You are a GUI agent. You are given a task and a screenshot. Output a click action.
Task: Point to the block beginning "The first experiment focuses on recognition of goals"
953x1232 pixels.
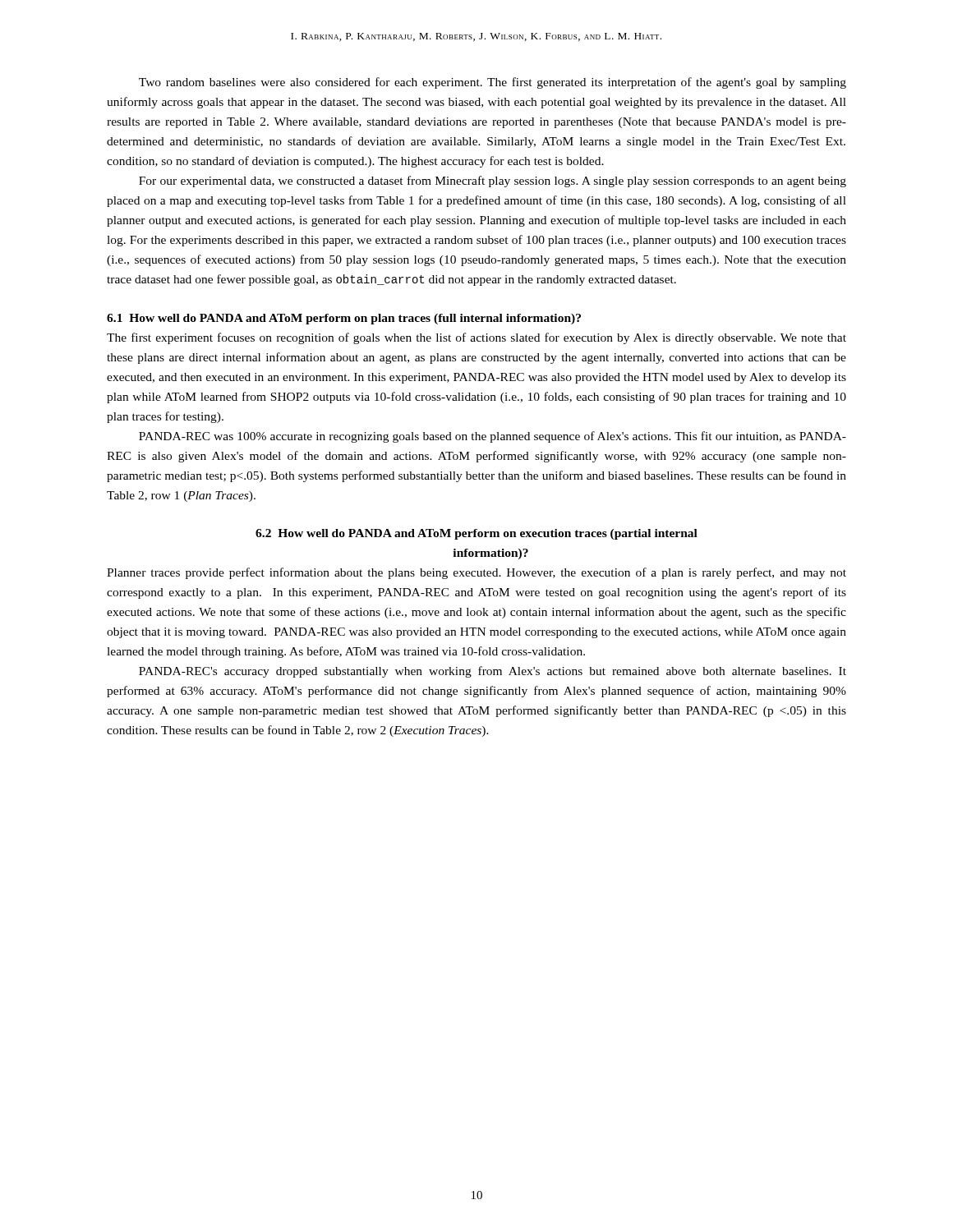[x=476, y=377]
